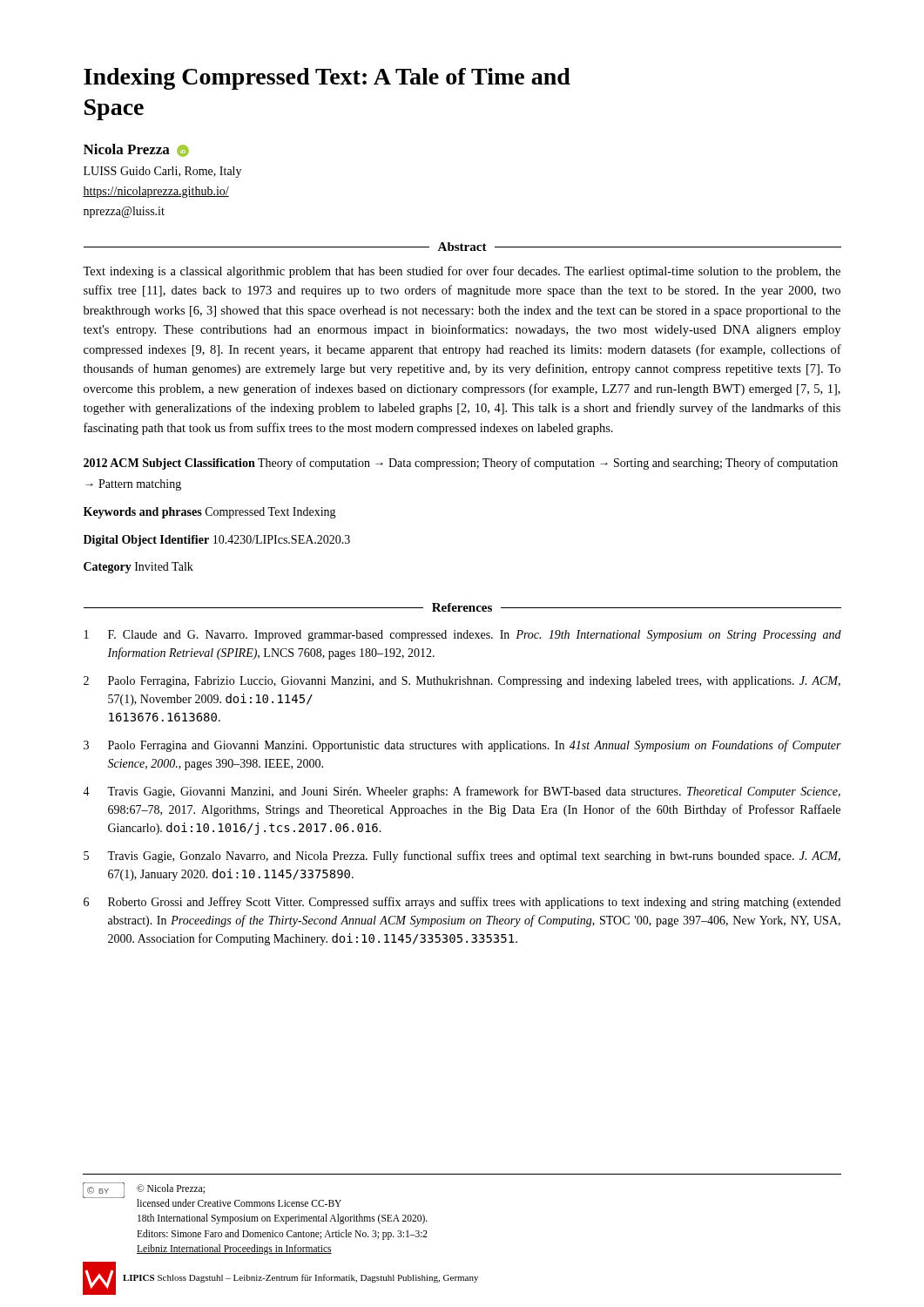Image resolution: width=924 pixels, height=1307 pixels.
Task: Click the passage that begins "2012 ACM Subject Classification Theory of computation"
Action: (461, 474)
